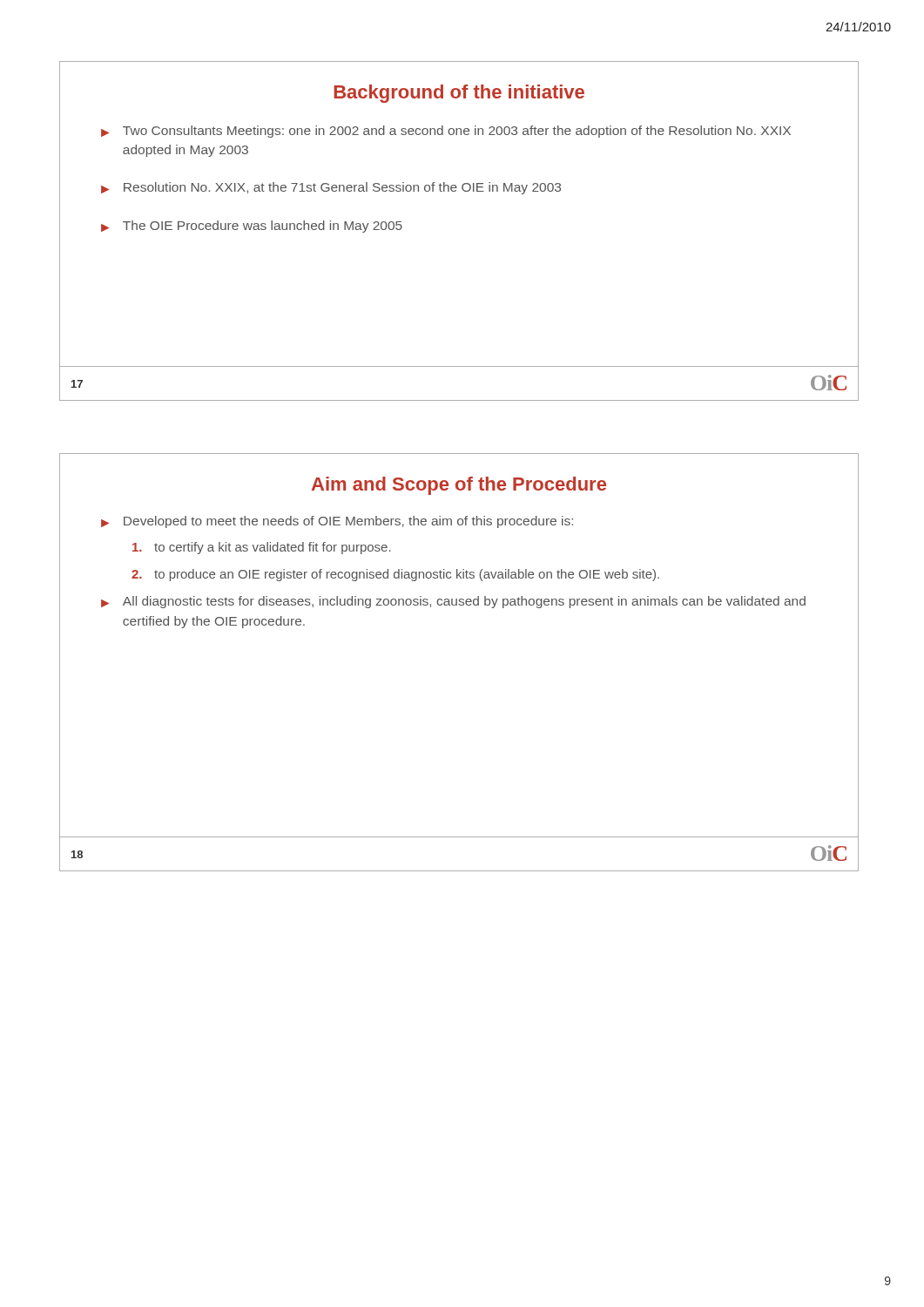Click on the block starting "► Developed to meet the needs of OIE"
Image resolution: width=924 pixels, height=1307 pixels.
(336, 522)
